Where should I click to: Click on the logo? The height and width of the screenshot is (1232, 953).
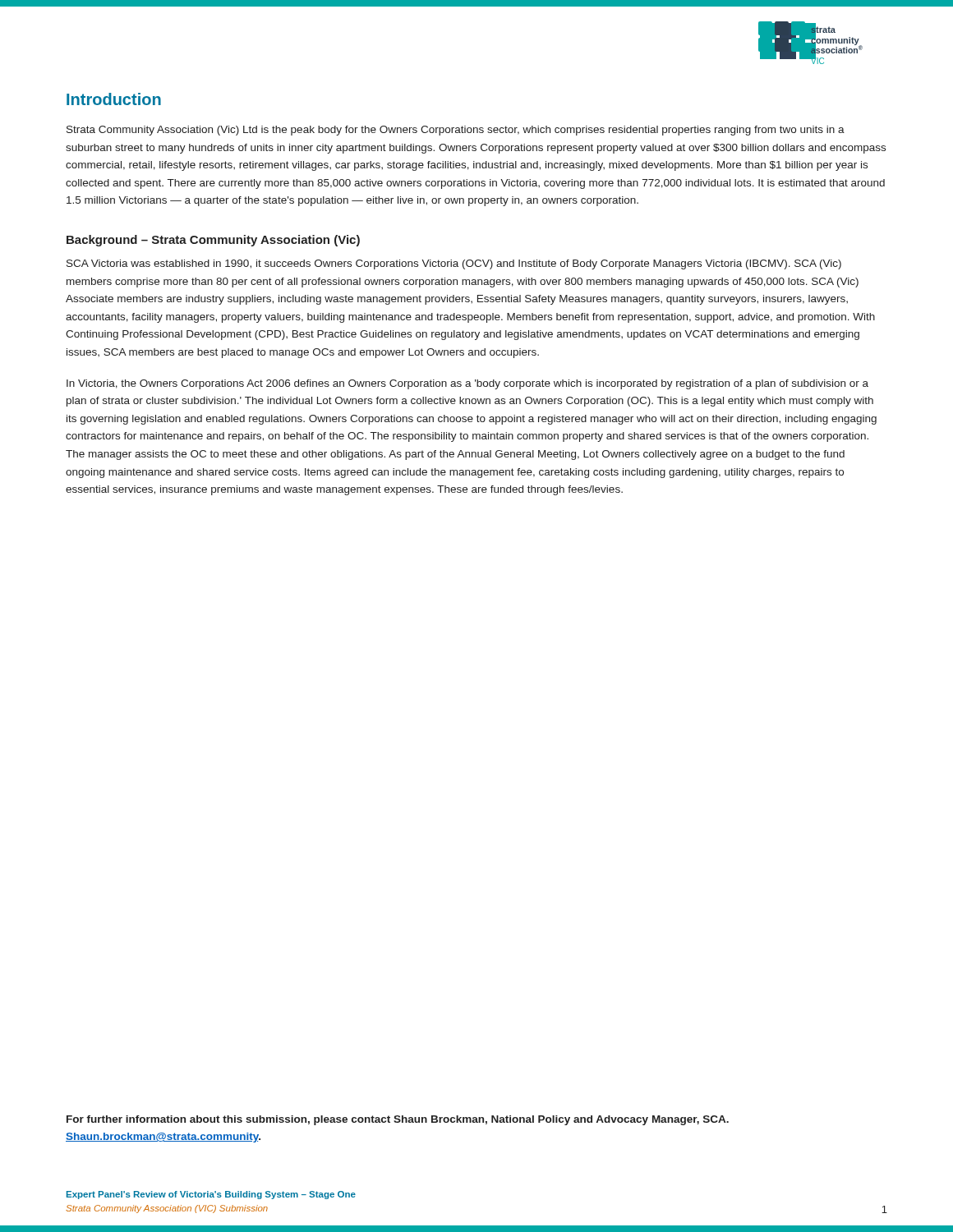823,44
